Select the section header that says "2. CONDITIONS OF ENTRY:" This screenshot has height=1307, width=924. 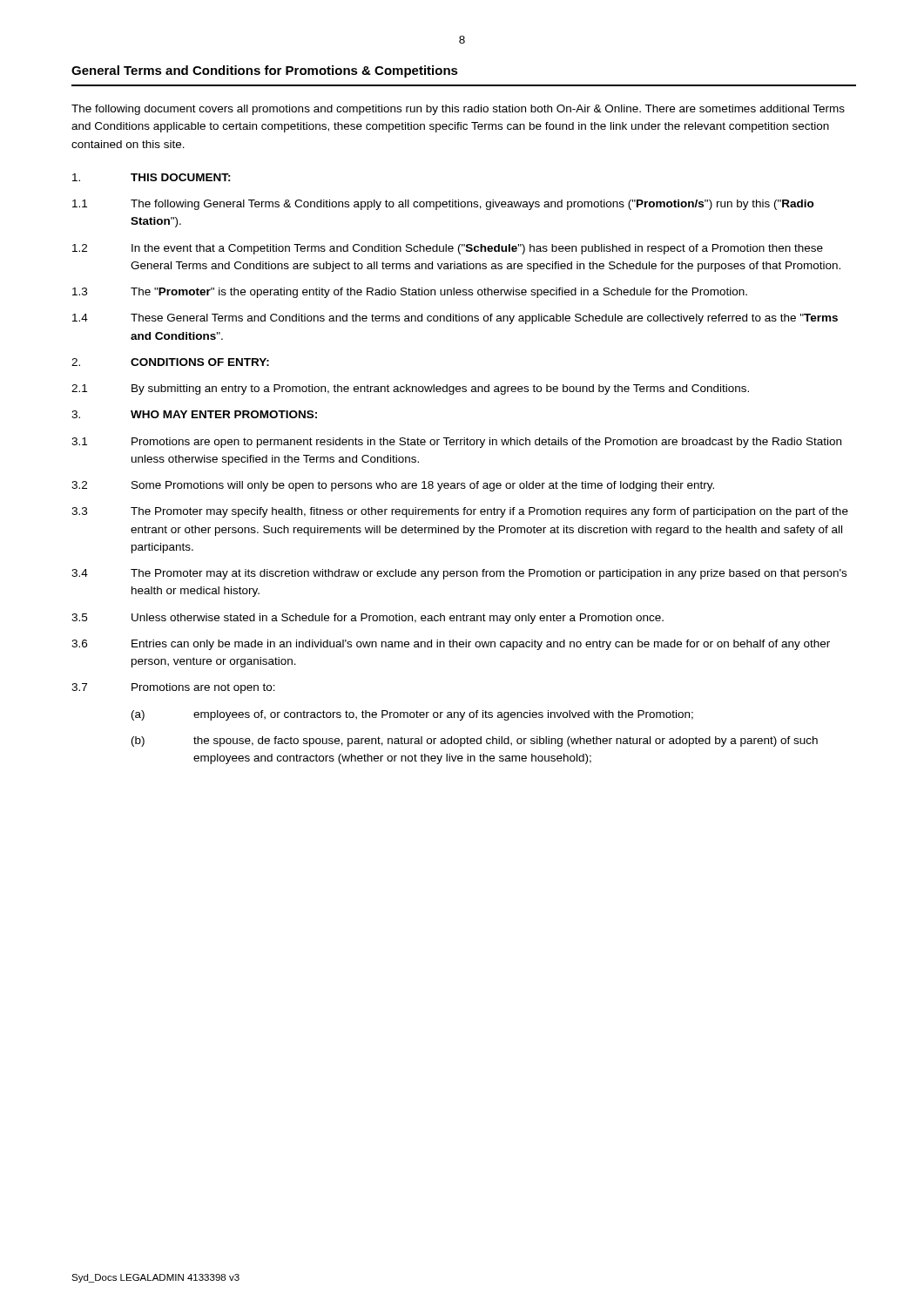(x=170, y=362)
